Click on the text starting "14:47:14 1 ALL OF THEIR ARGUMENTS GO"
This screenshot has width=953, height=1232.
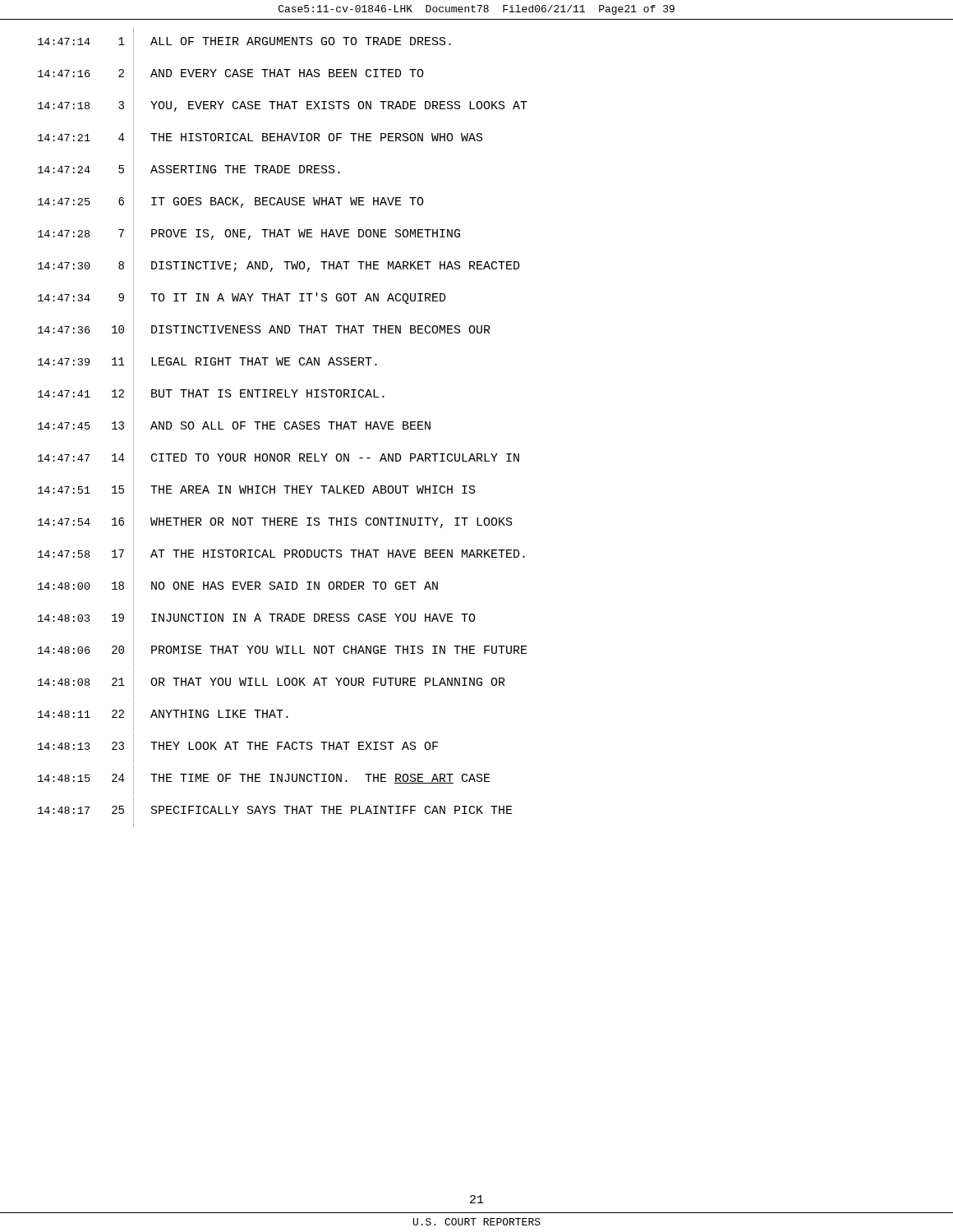click(x=244, y=43)
